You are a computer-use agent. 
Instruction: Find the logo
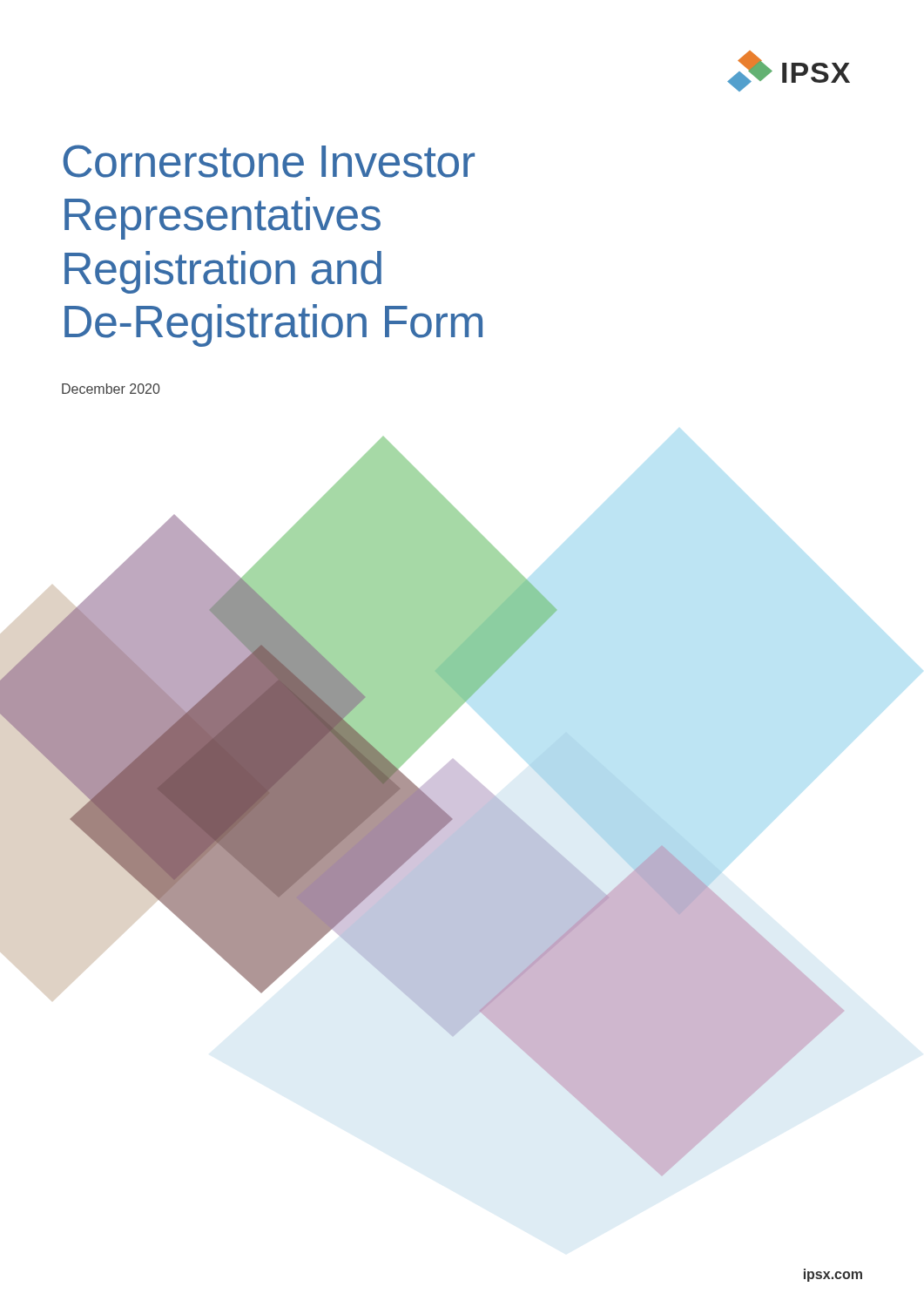point(793,76)
